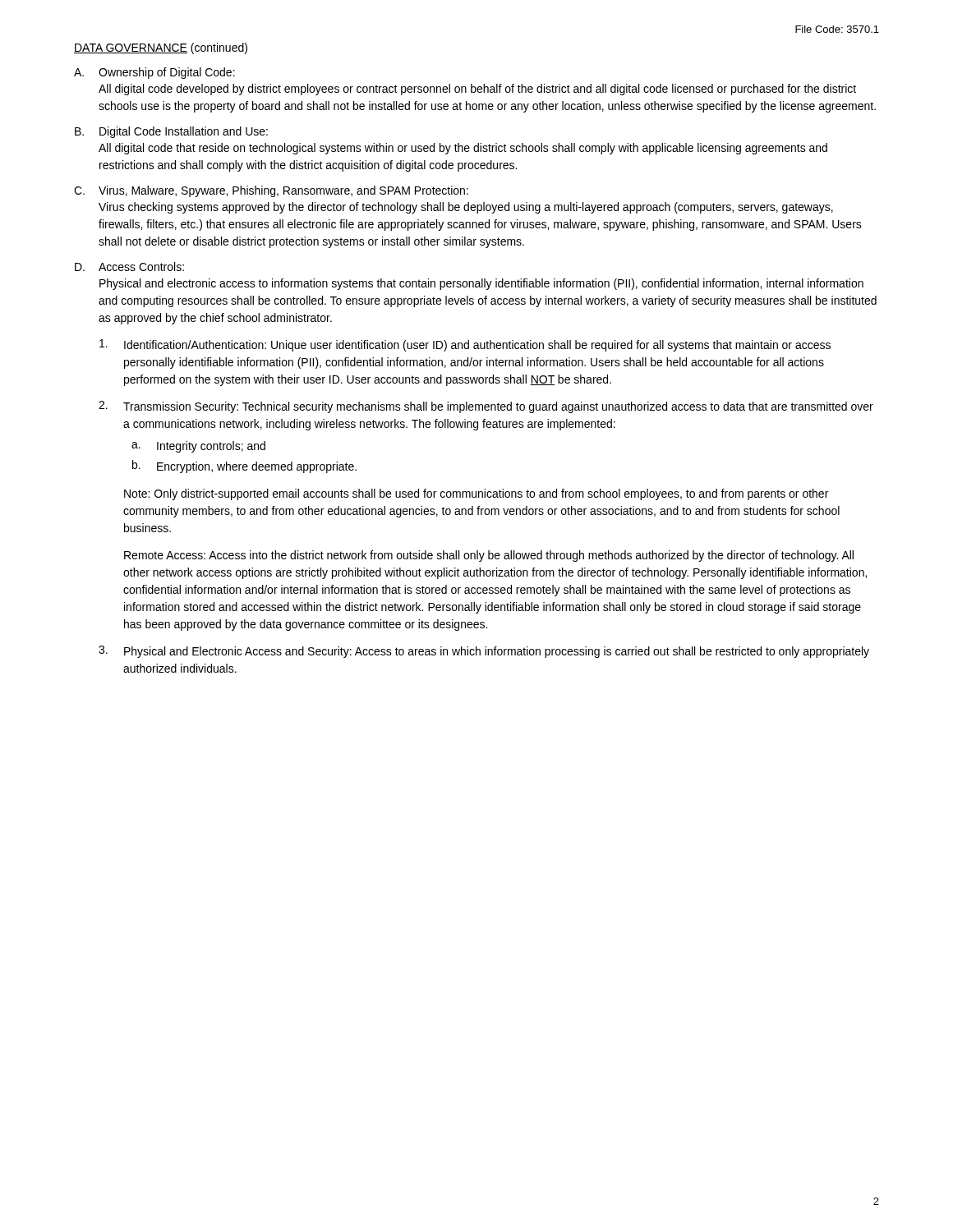953x1232 pixels.
Task: Locate the text block starting "Physical and electronic"
Action: (x=488, y=301)
